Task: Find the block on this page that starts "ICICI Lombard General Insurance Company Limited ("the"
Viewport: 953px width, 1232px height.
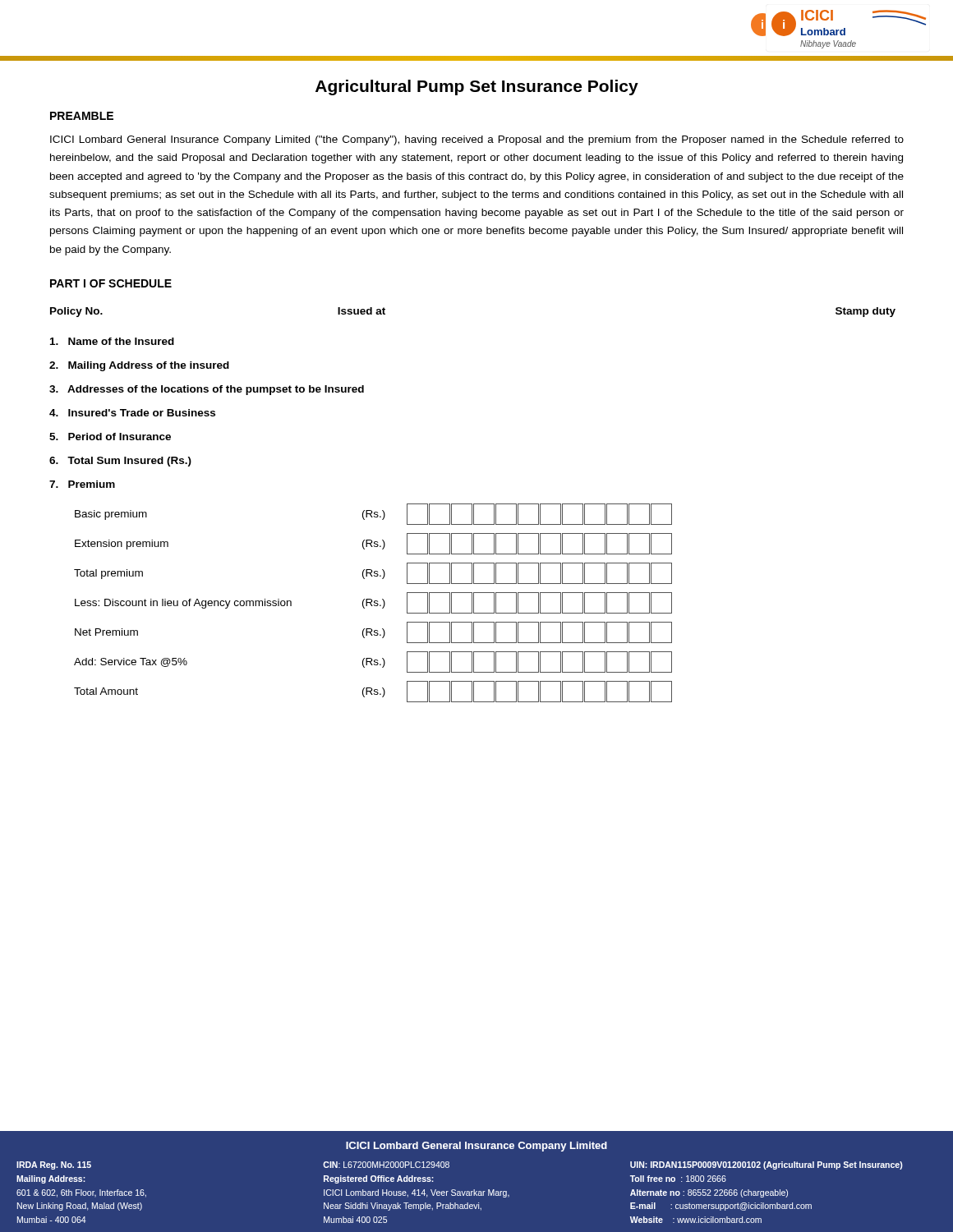Action: point(476,194)
